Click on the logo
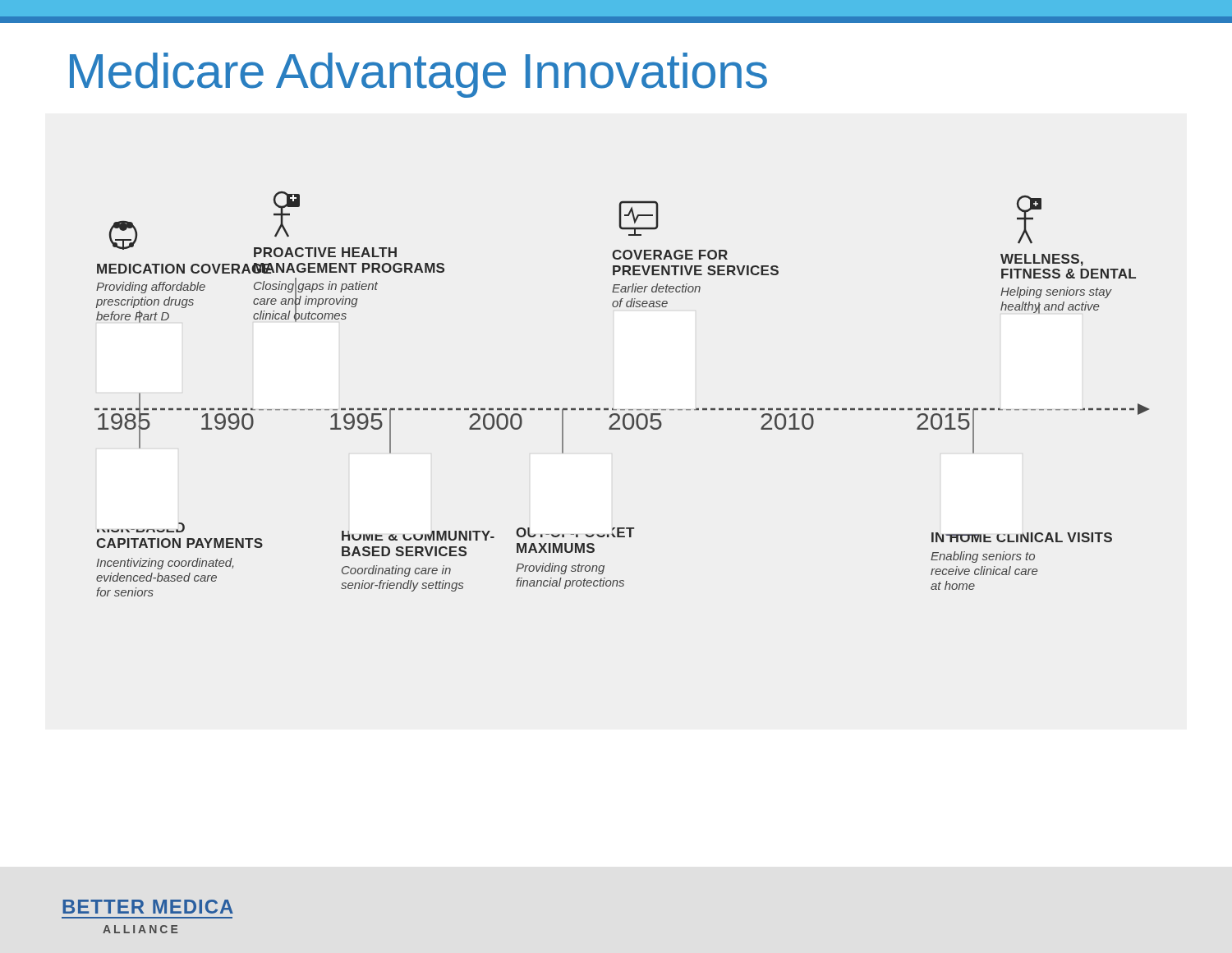 click(x=148, y=915)
